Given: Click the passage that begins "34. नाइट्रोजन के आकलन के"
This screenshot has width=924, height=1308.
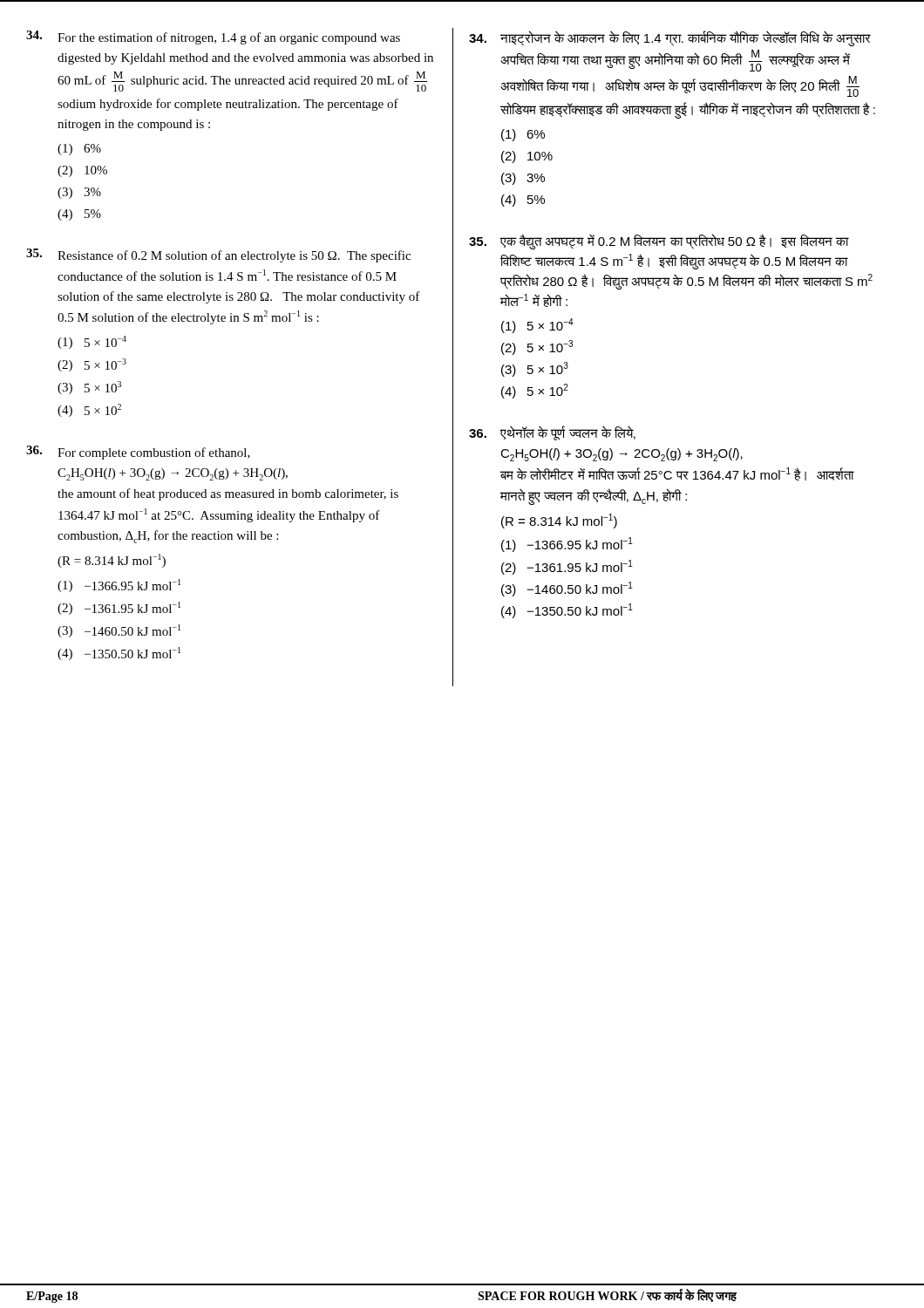Looking at the screenshot, I should (x=675, y=120).
